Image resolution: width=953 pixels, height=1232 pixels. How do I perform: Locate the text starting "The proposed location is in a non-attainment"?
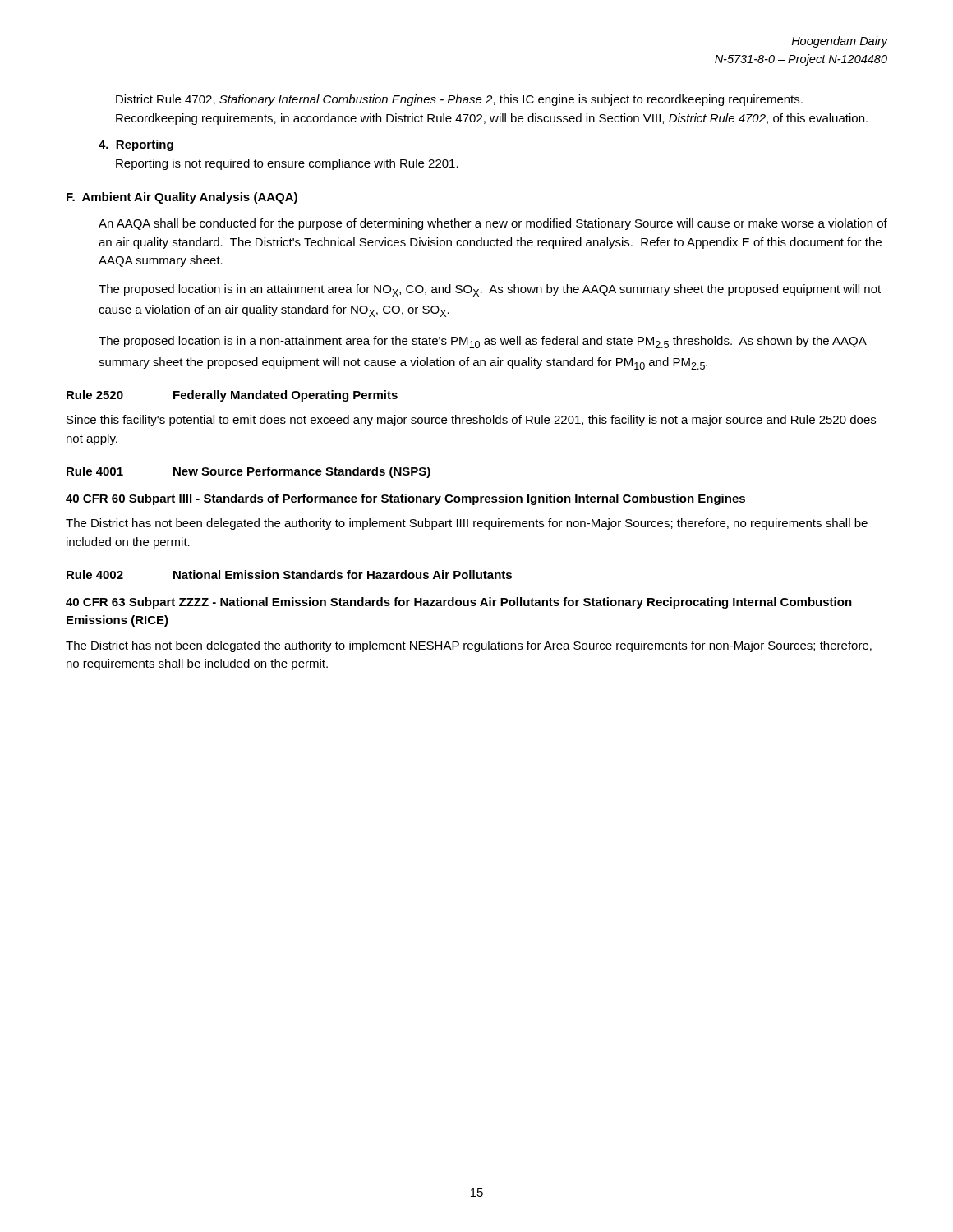click(482, 353)
